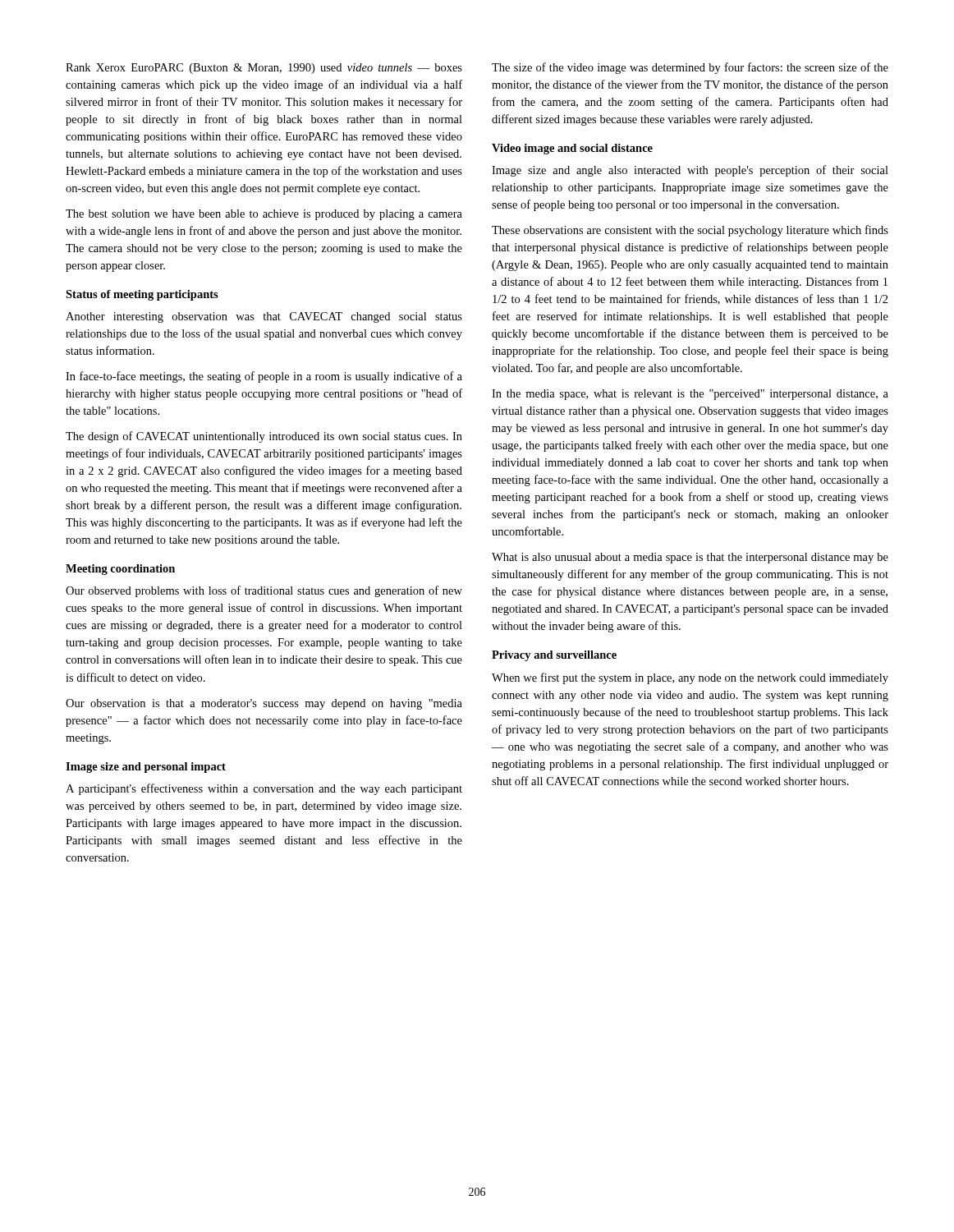Locate the passage starting "When we first put the system"
954x1232 pixels.
tap(690, 729)
